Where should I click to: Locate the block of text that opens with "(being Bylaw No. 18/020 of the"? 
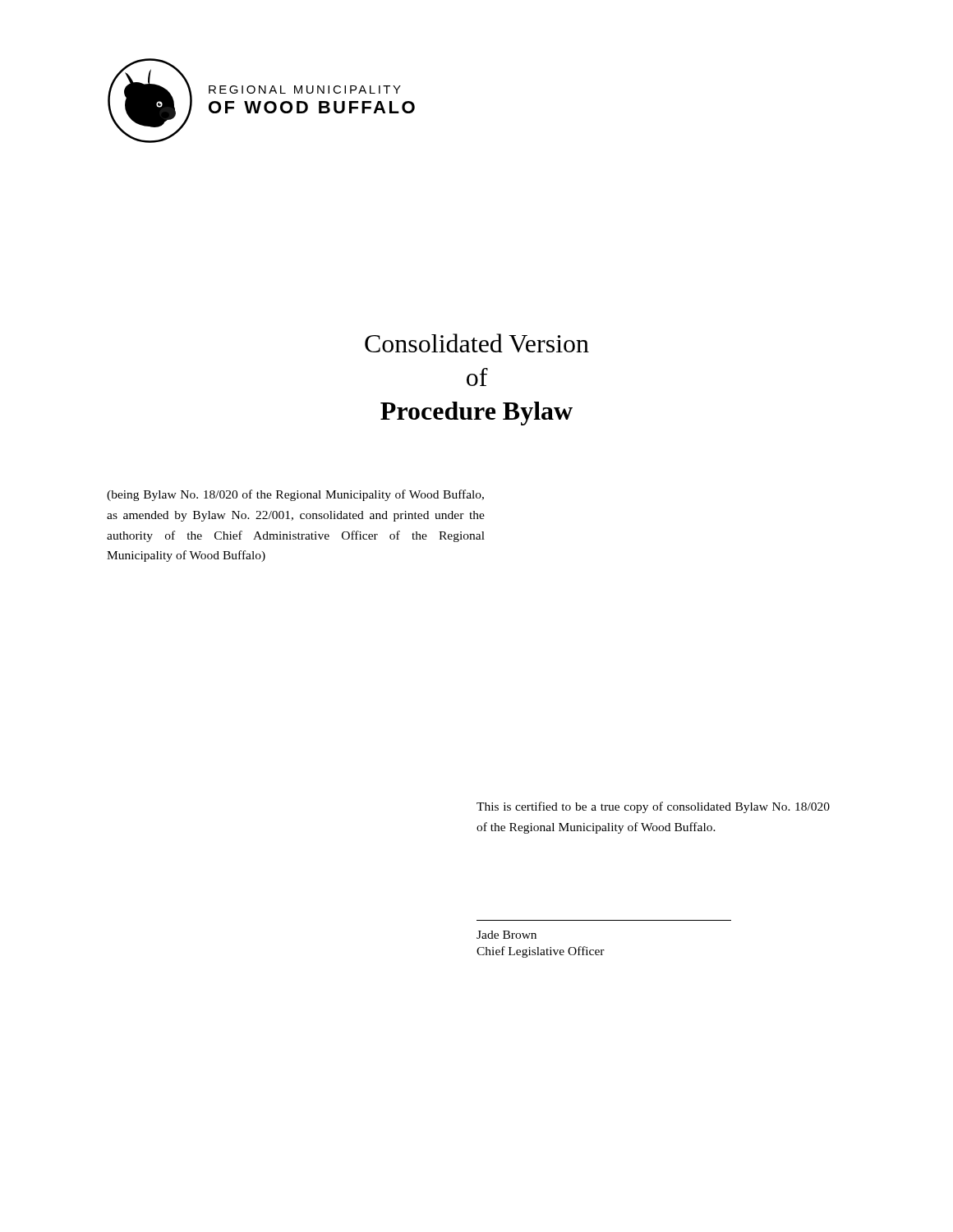pyautogui.click(x=296, y=525)
